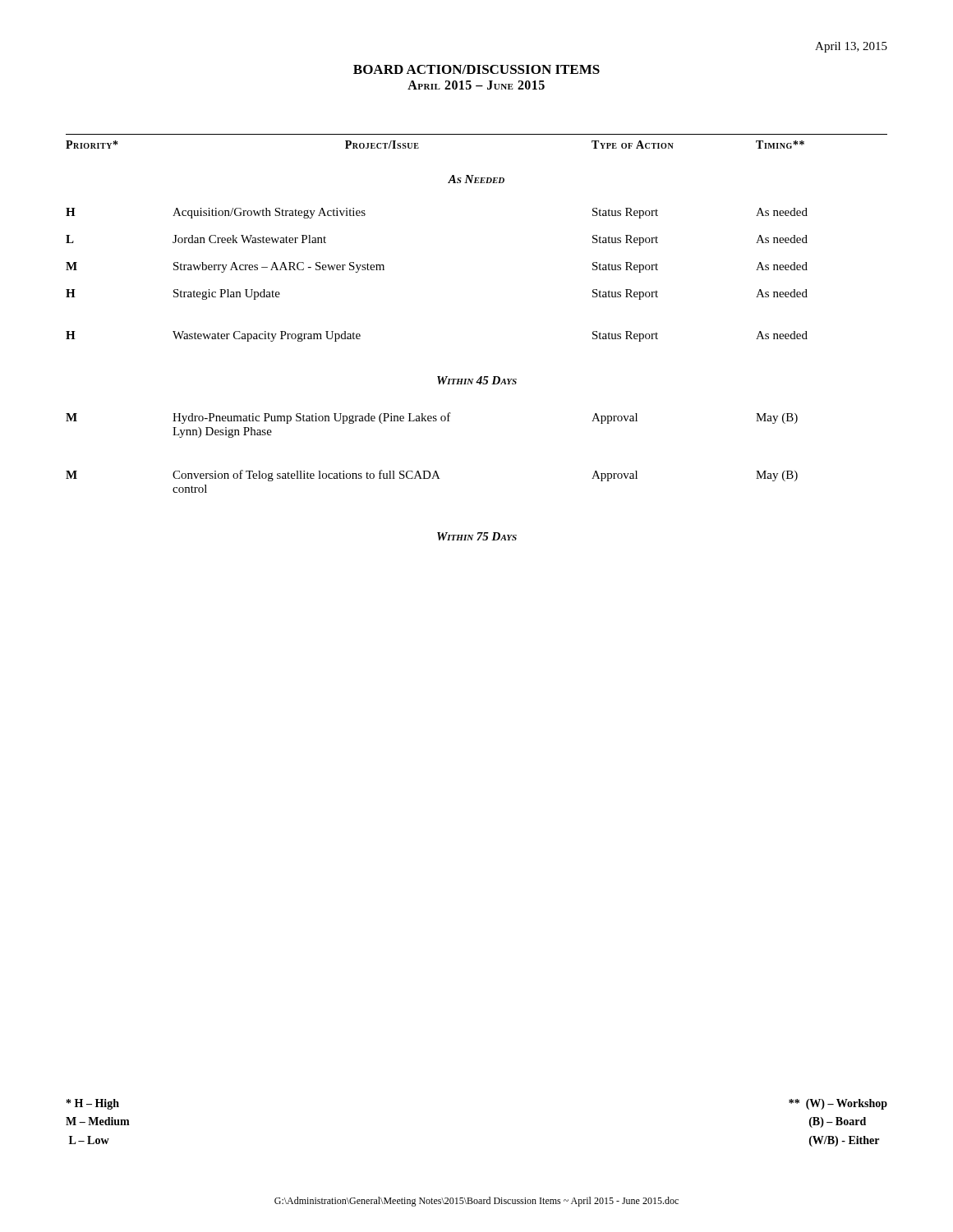
Task: Find "As Needed" on this page
Action: 476,179
